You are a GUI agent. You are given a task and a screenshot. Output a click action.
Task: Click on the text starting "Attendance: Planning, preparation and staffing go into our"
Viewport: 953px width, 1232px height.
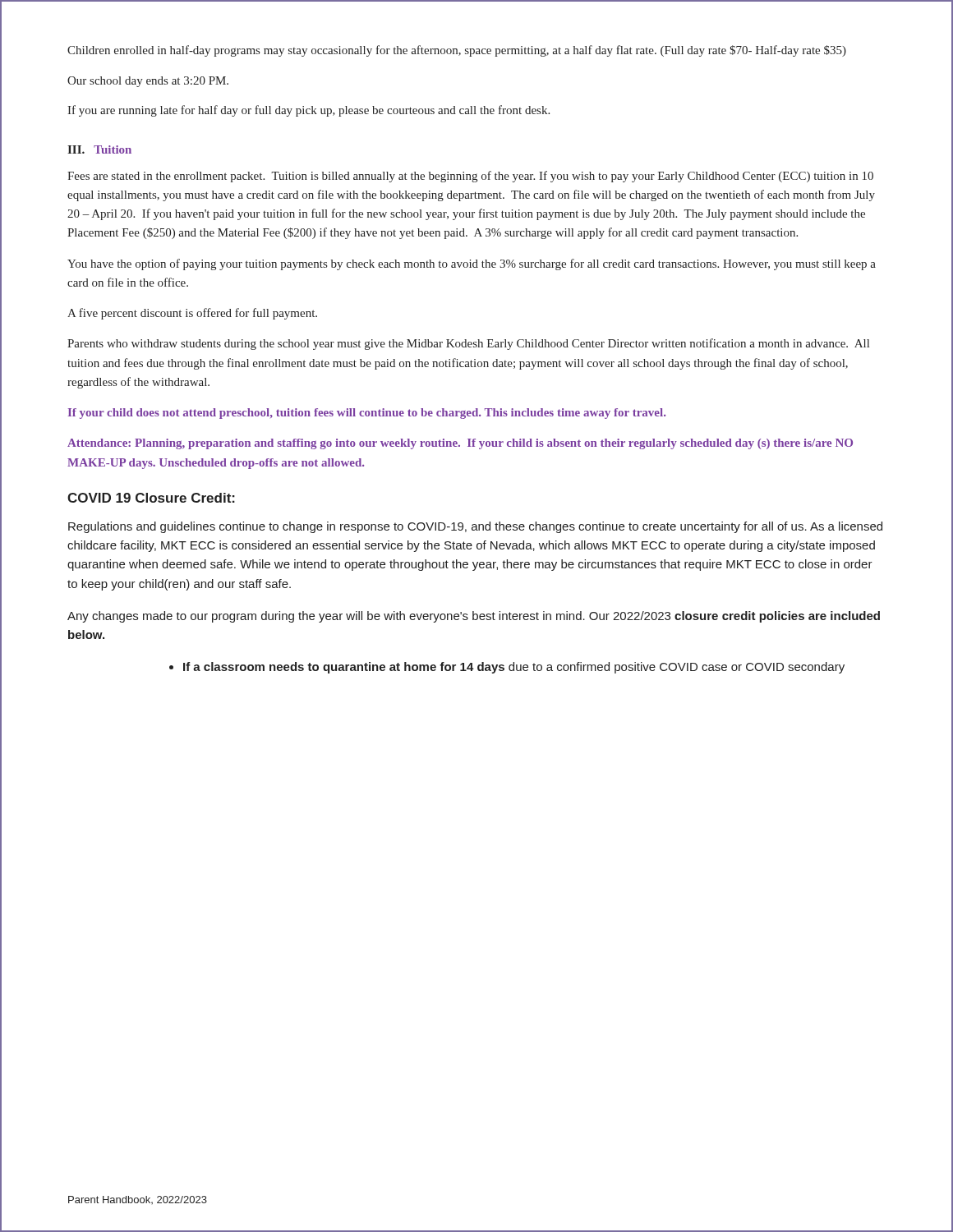tap(460, 452)
